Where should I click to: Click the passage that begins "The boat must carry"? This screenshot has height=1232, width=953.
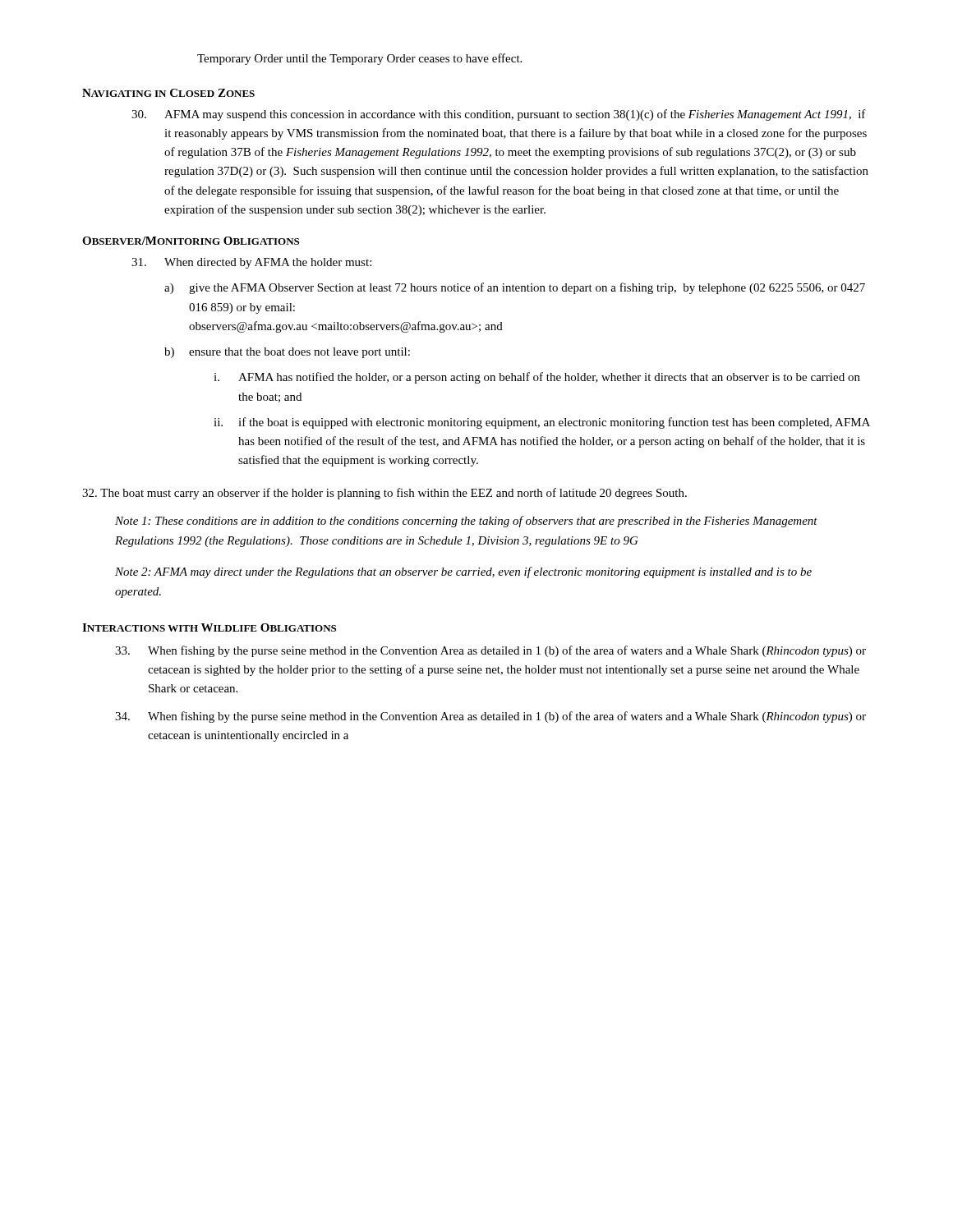coord(385,492)
